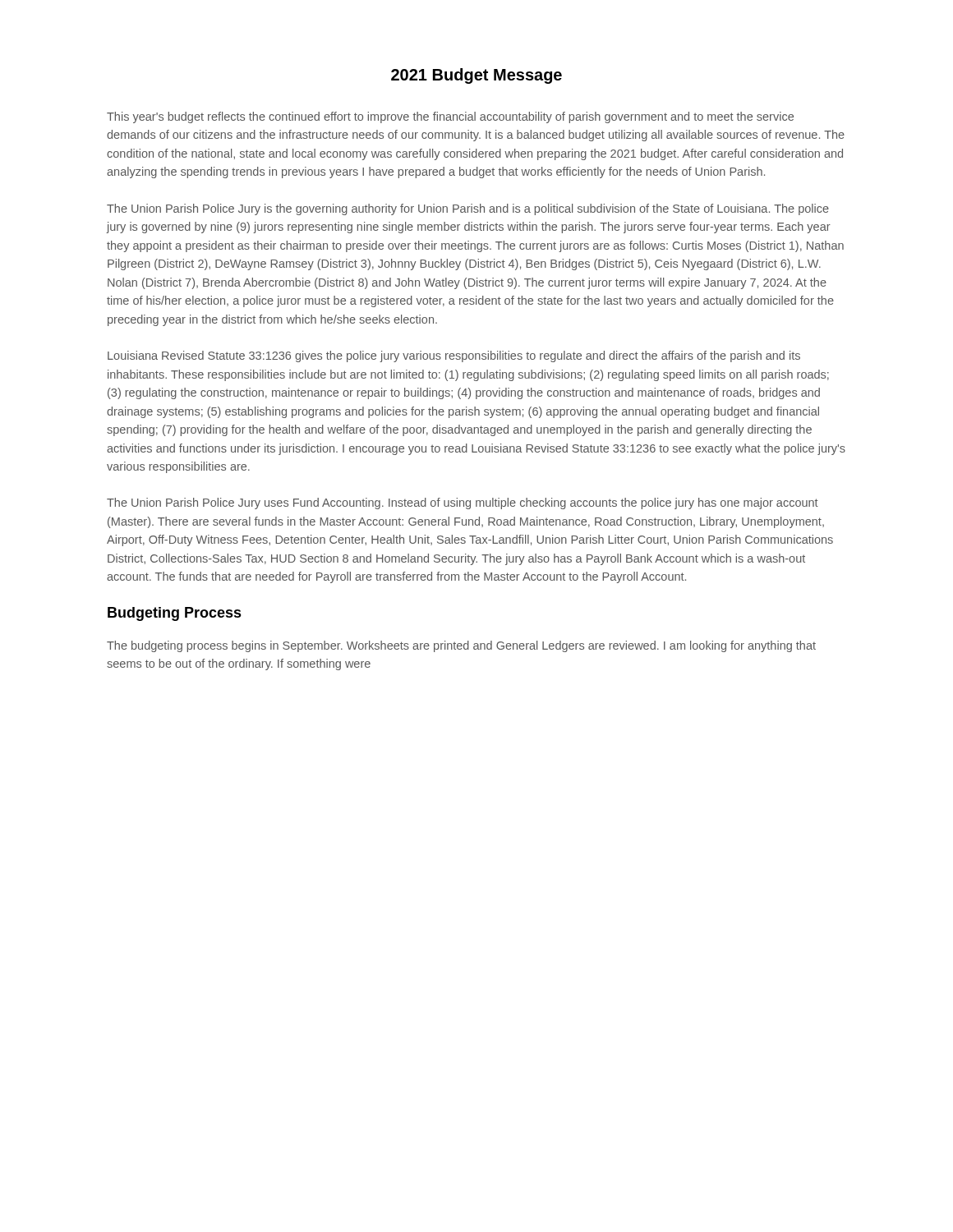Screen dimensions: 1232x953
Task: Select the text block containing "The budgeting process"
Action: (x=461, y=655)
